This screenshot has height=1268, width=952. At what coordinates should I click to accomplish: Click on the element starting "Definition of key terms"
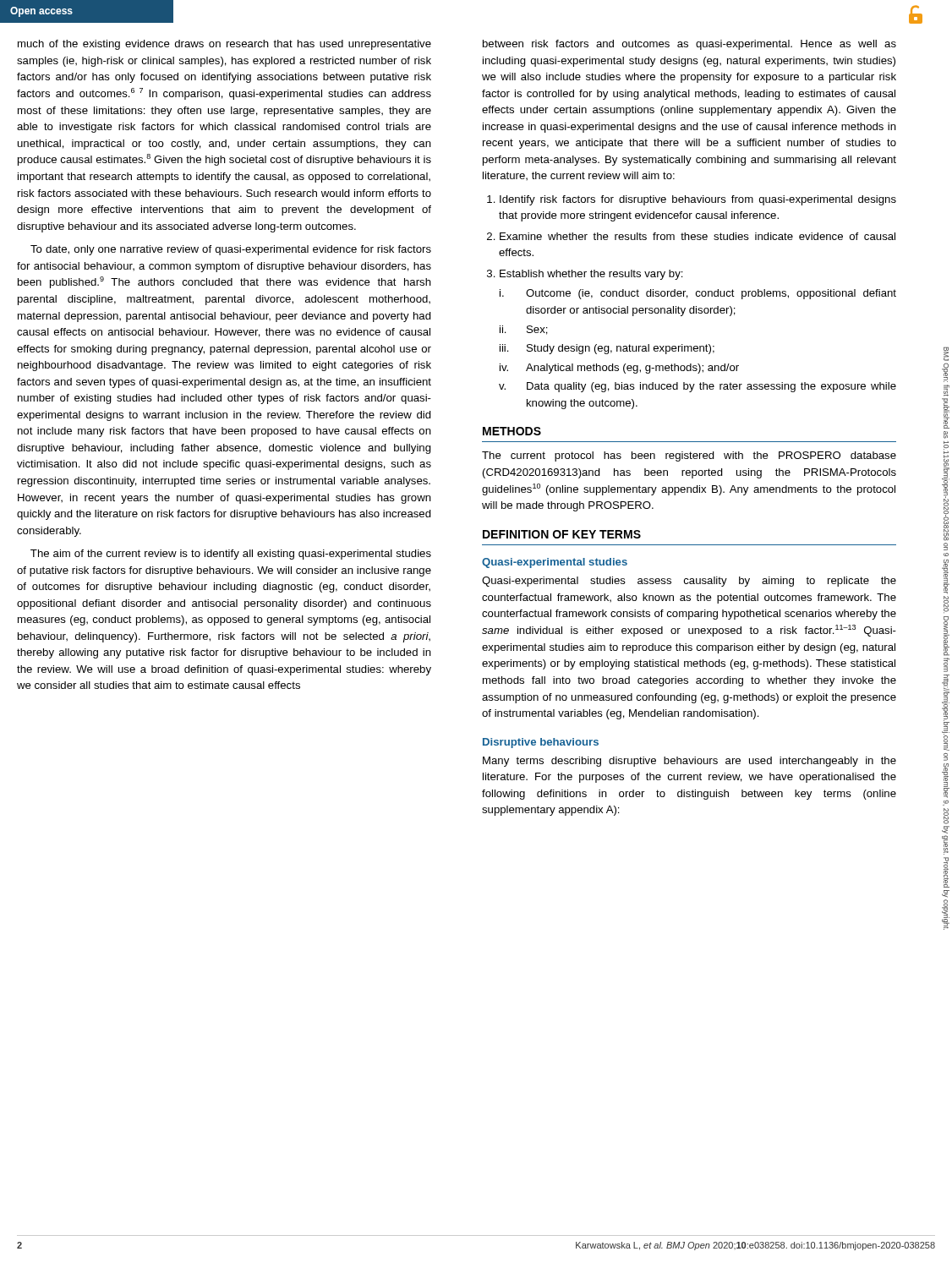pos(561,534)
